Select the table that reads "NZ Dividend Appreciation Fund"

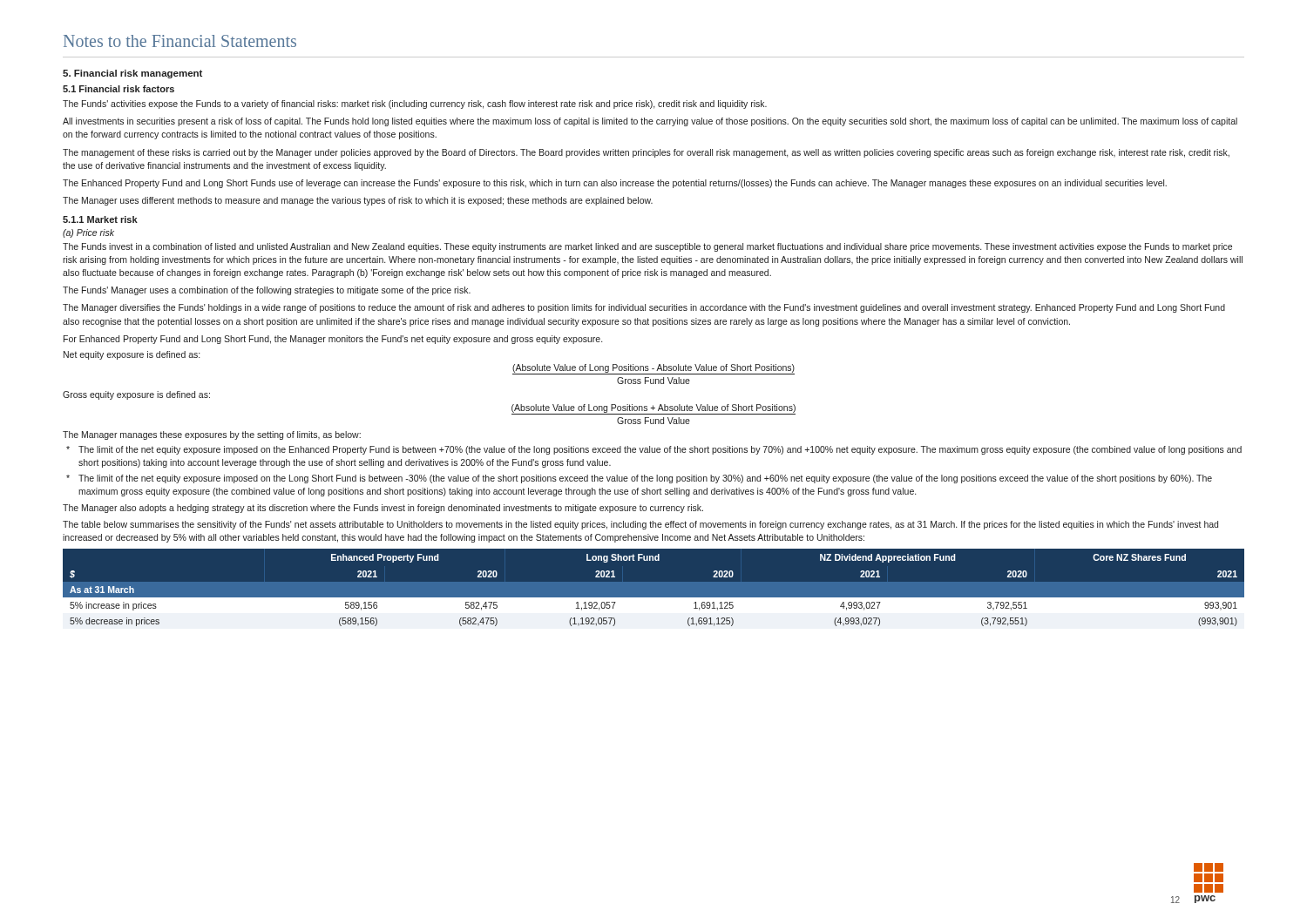[654, 589]
